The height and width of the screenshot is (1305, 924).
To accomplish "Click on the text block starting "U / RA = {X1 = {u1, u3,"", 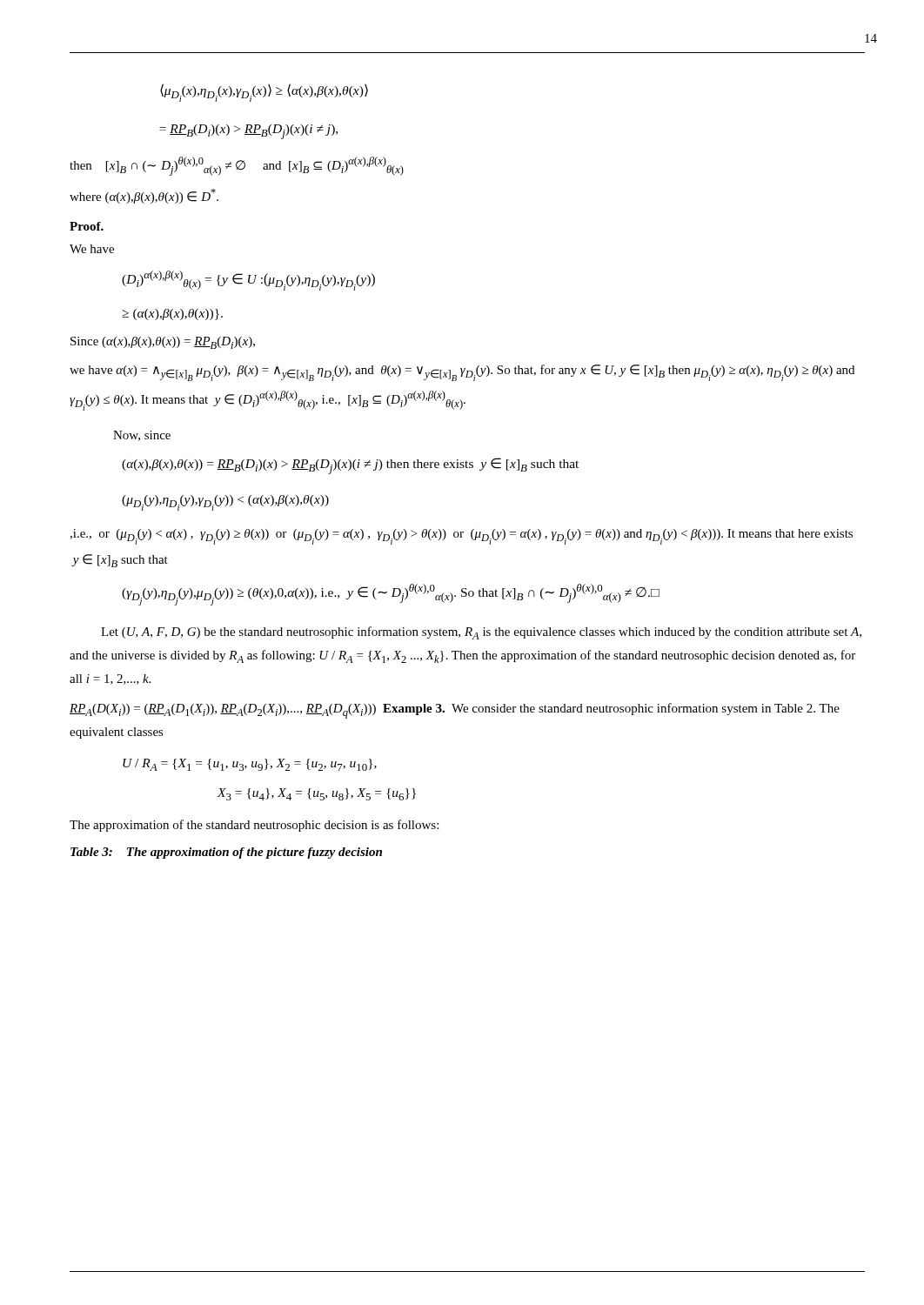I will 269,779.
